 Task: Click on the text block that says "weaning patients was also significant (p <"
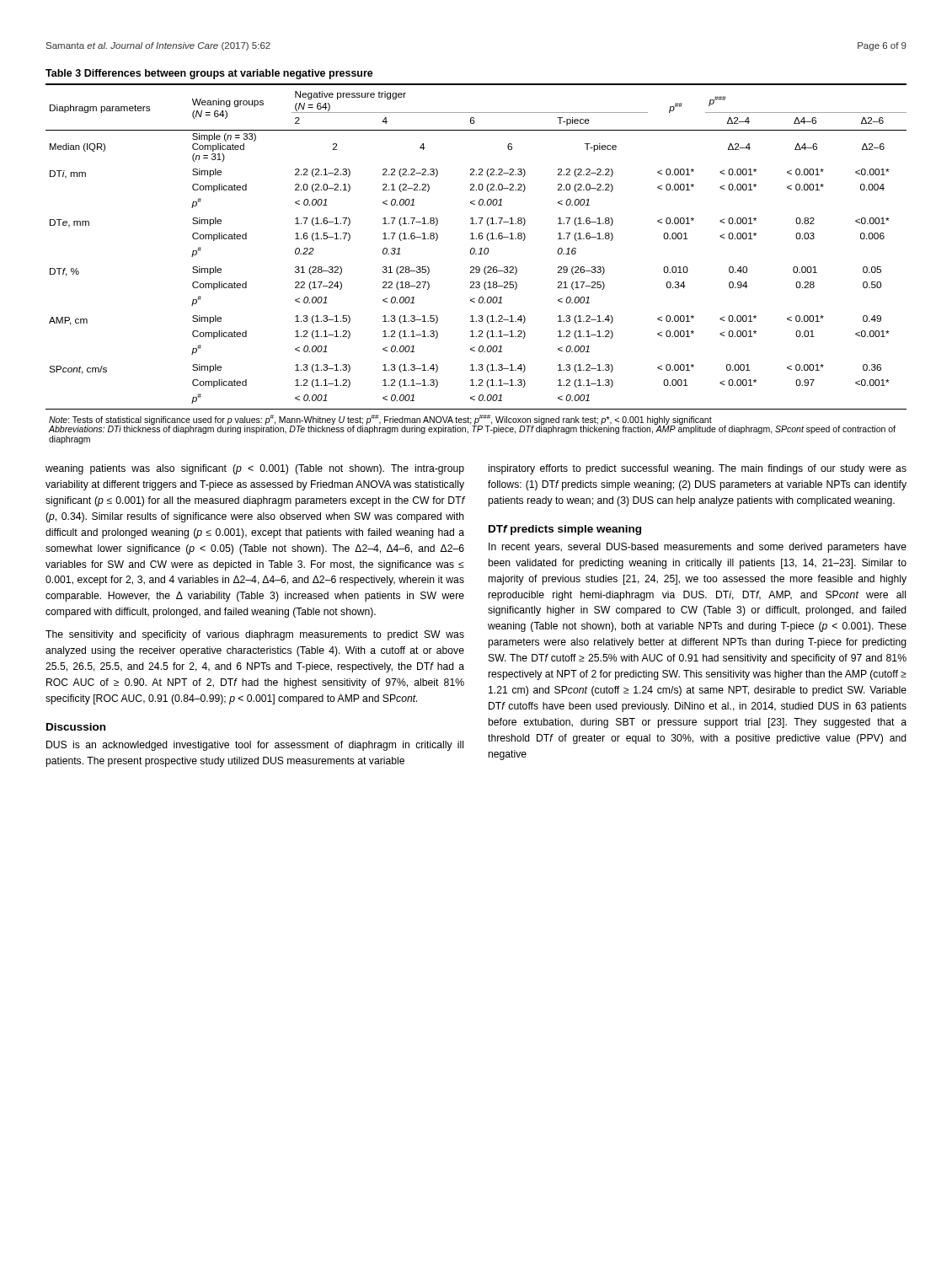tap(255, 540)
